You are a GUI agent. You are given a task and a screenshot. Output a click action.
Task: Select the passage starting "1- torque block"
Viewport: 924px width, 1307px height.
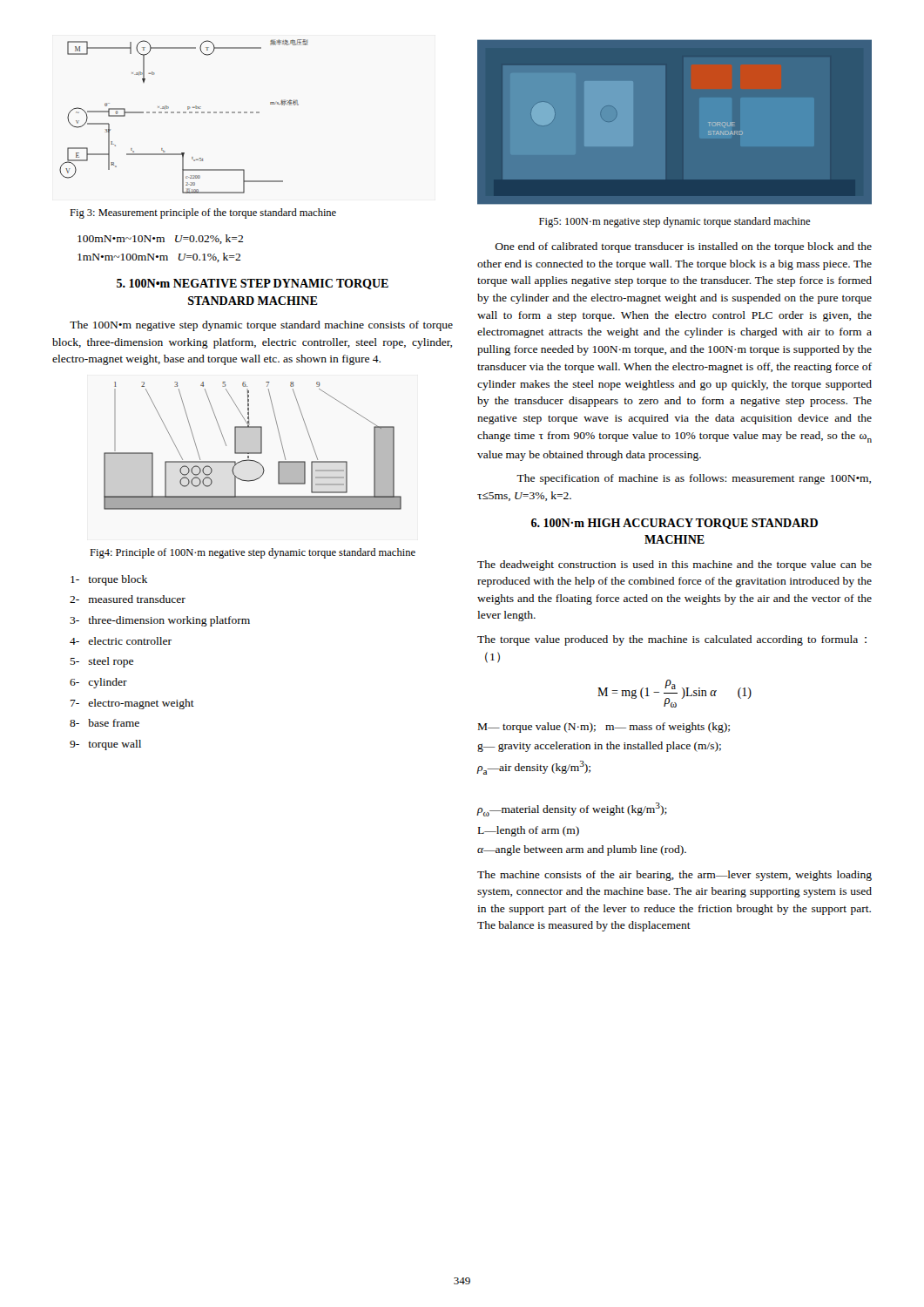coord(109,579)
